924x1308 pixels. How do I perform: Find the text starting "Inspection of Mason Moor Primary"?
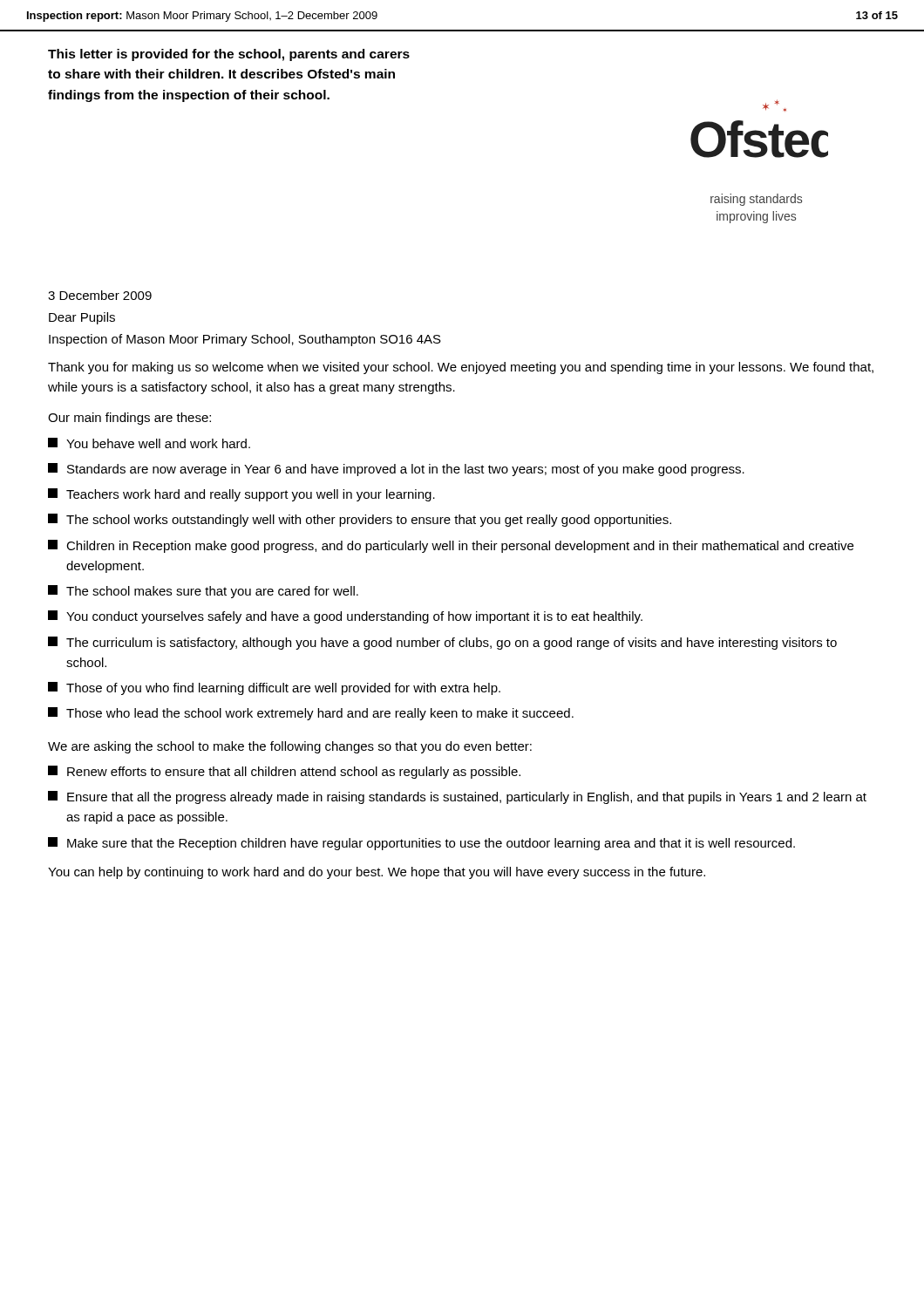(245, 339)
